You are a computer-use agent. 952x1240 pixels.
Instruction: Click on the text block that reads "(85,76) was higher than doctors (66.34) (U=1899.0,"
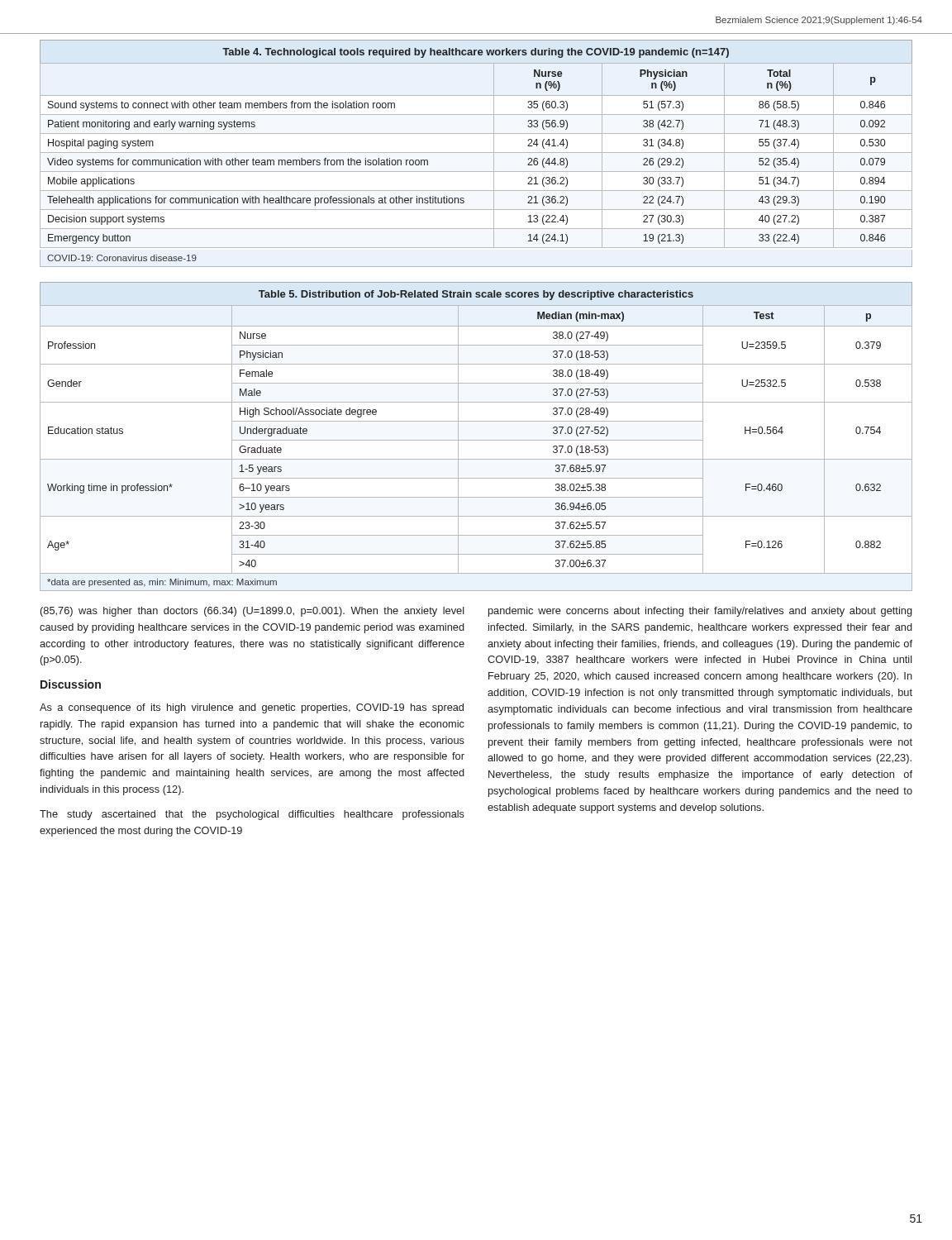(x=252, y=635)
